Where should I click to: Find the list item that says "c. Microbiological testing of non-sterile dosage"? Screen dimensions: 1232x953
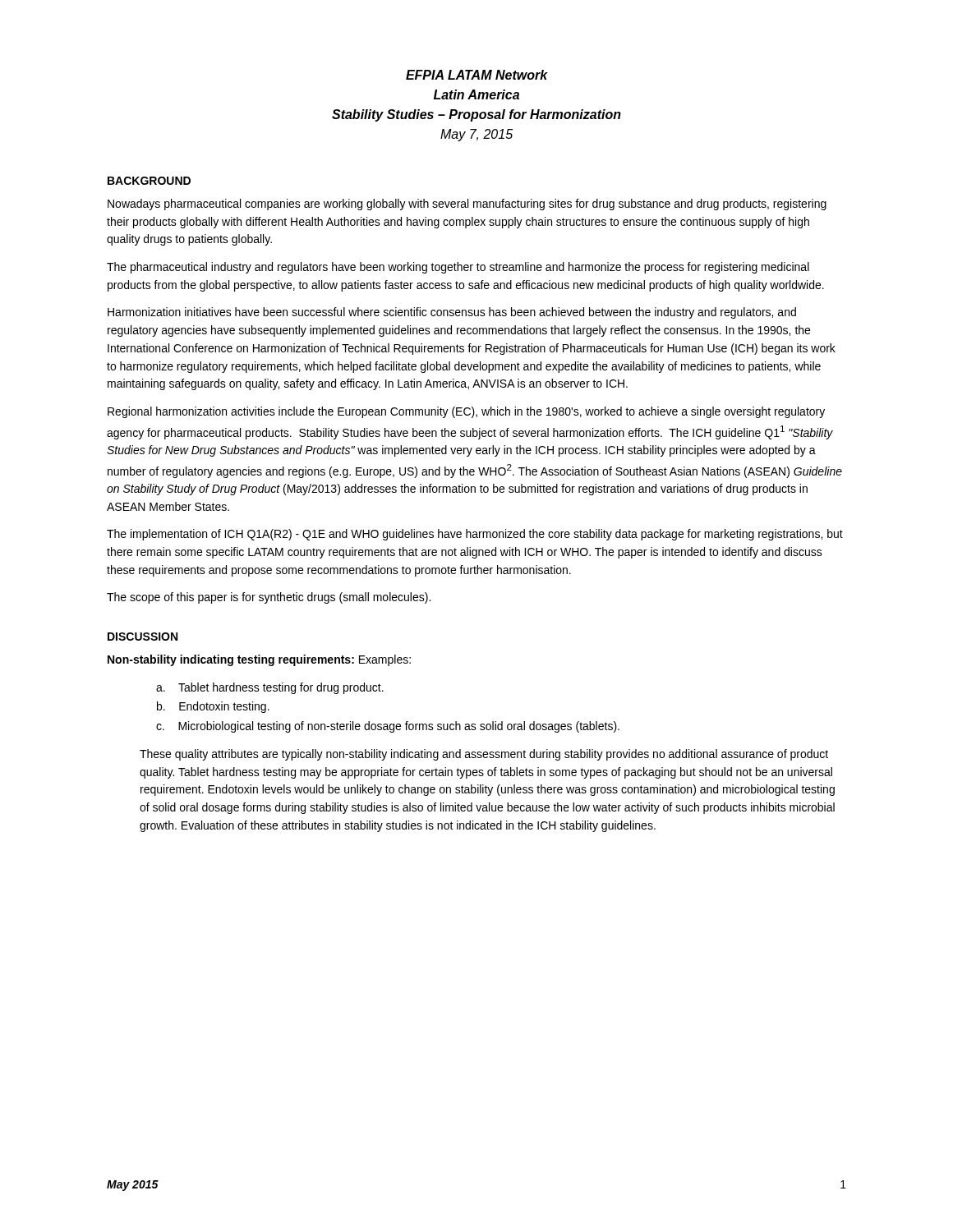click(388, 726)
